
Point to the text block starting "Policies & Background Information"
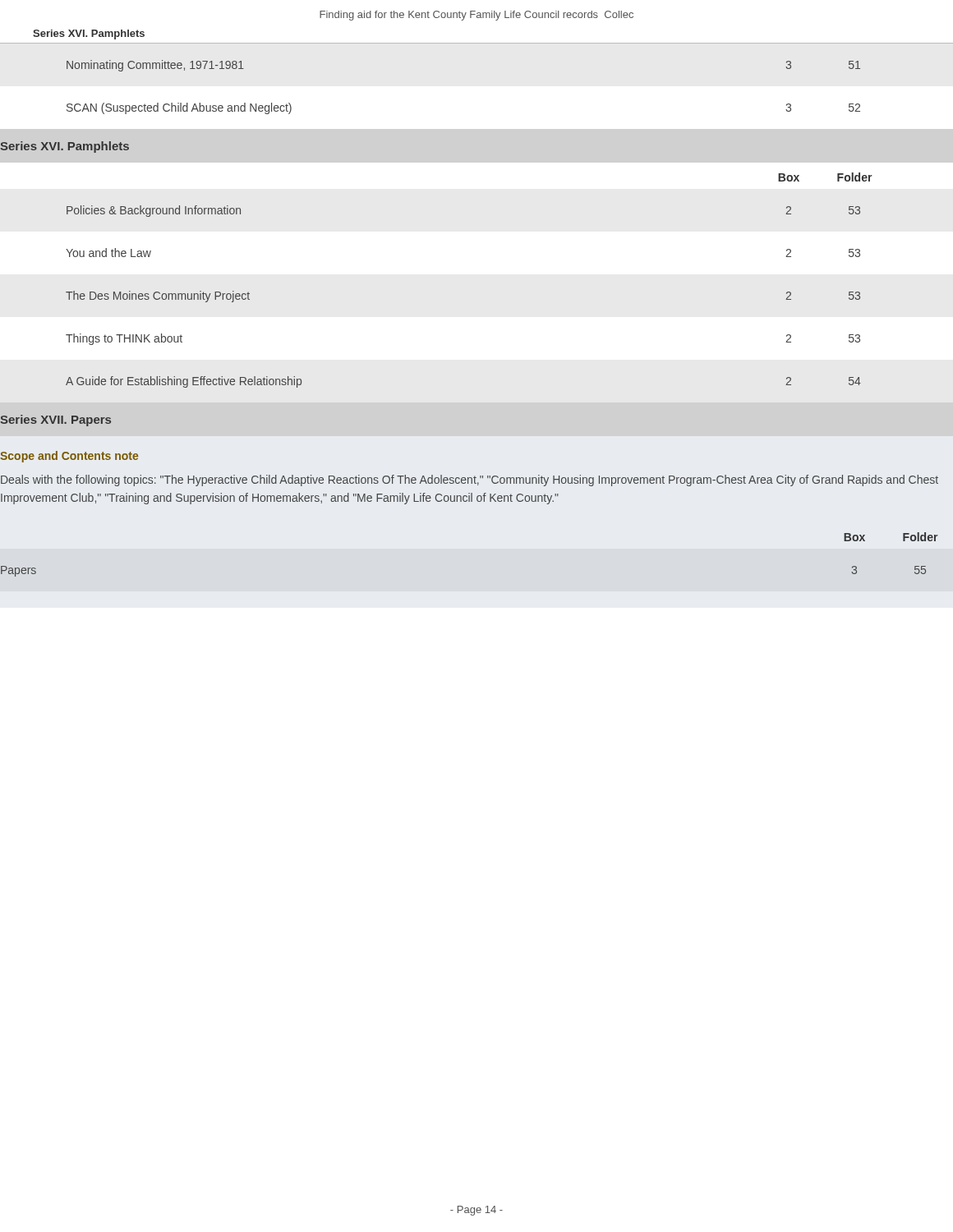pyautogui.click(x=157, y=211)
